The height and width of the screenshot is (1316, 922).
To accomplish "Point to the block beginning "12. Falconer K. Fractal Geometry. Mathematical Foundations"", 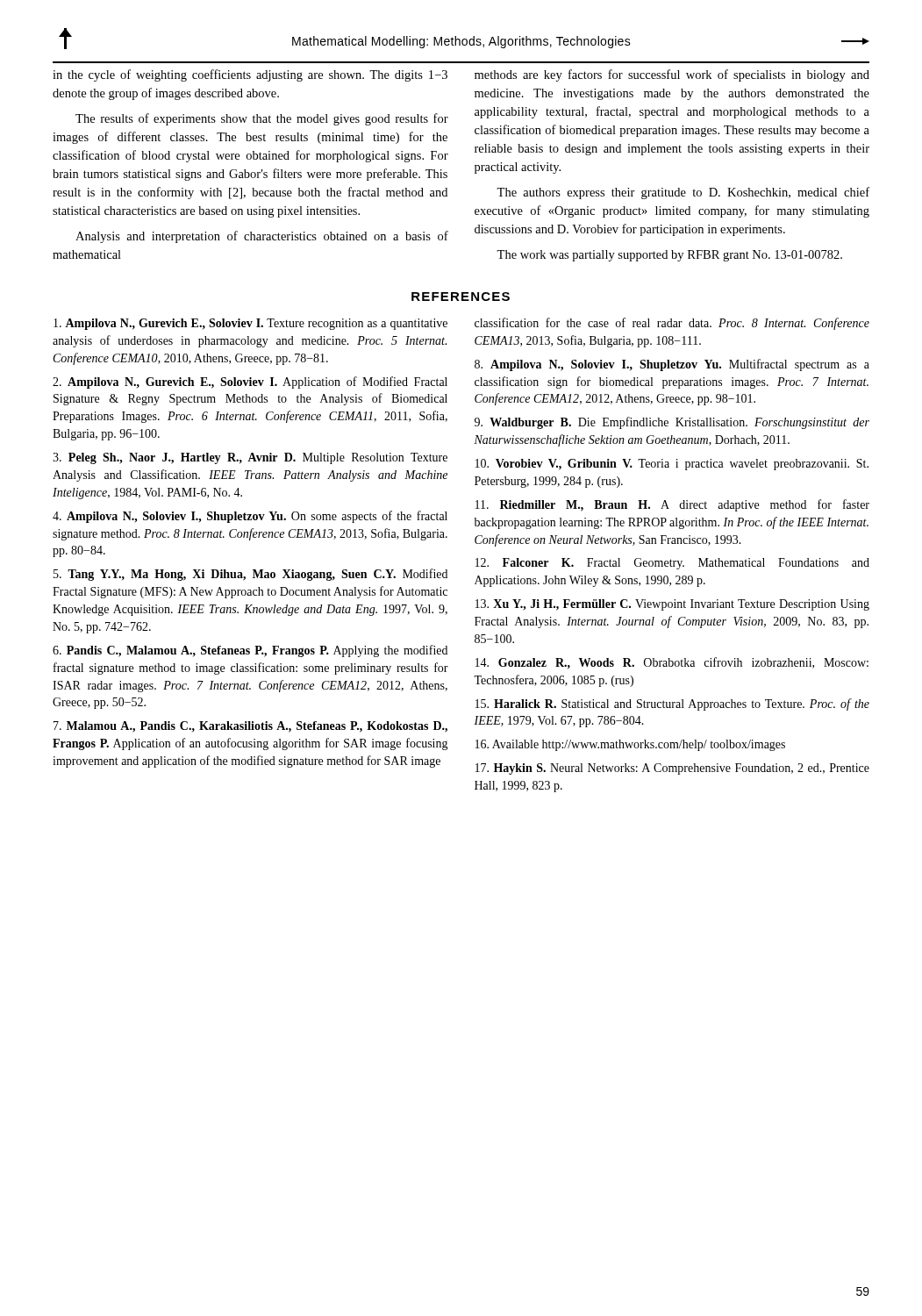I will 672,572.
